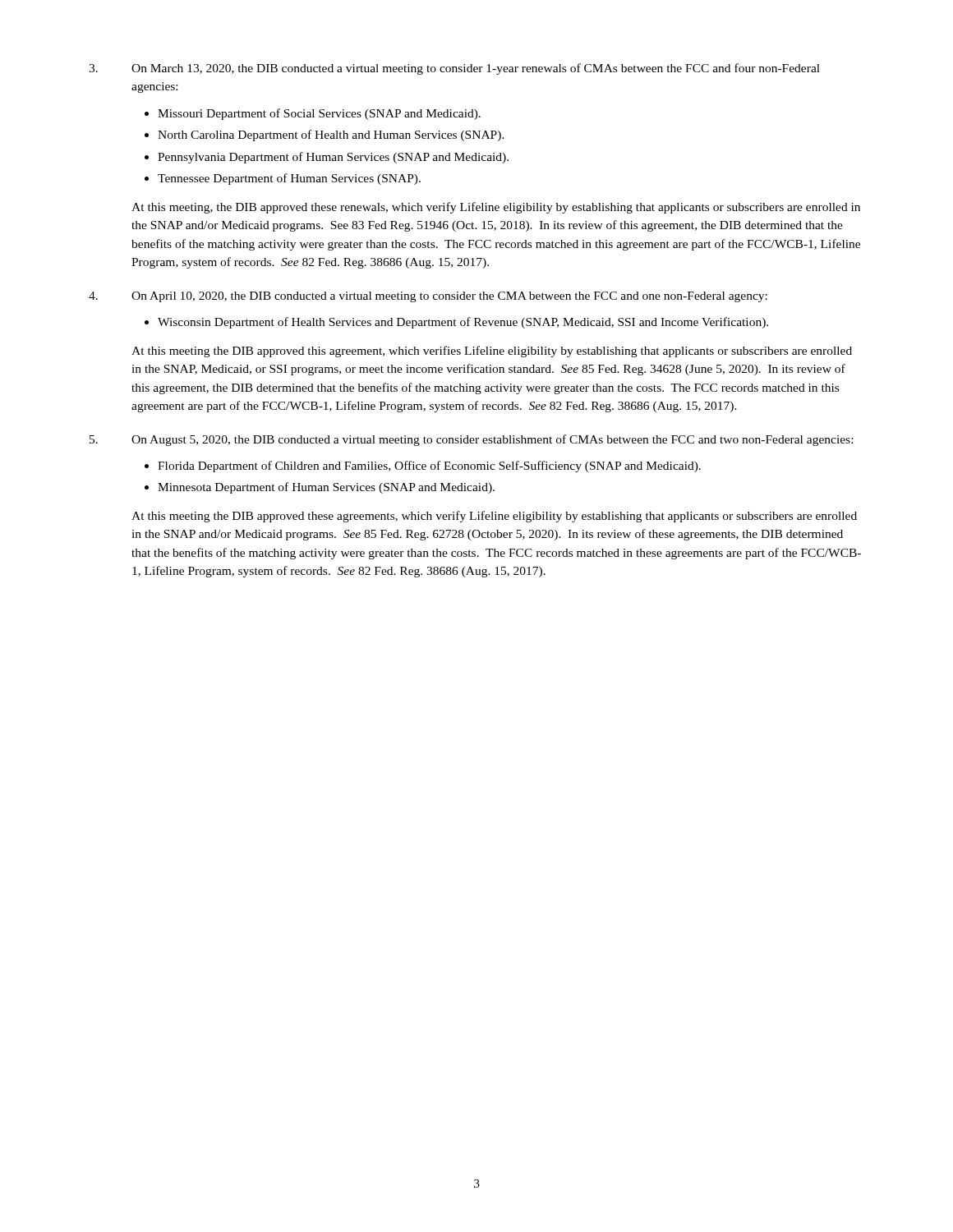Point to the block beginning "North Carolina Department of"
The height and width of the screenshot is (1232, 953).
(x=331, y=135)
